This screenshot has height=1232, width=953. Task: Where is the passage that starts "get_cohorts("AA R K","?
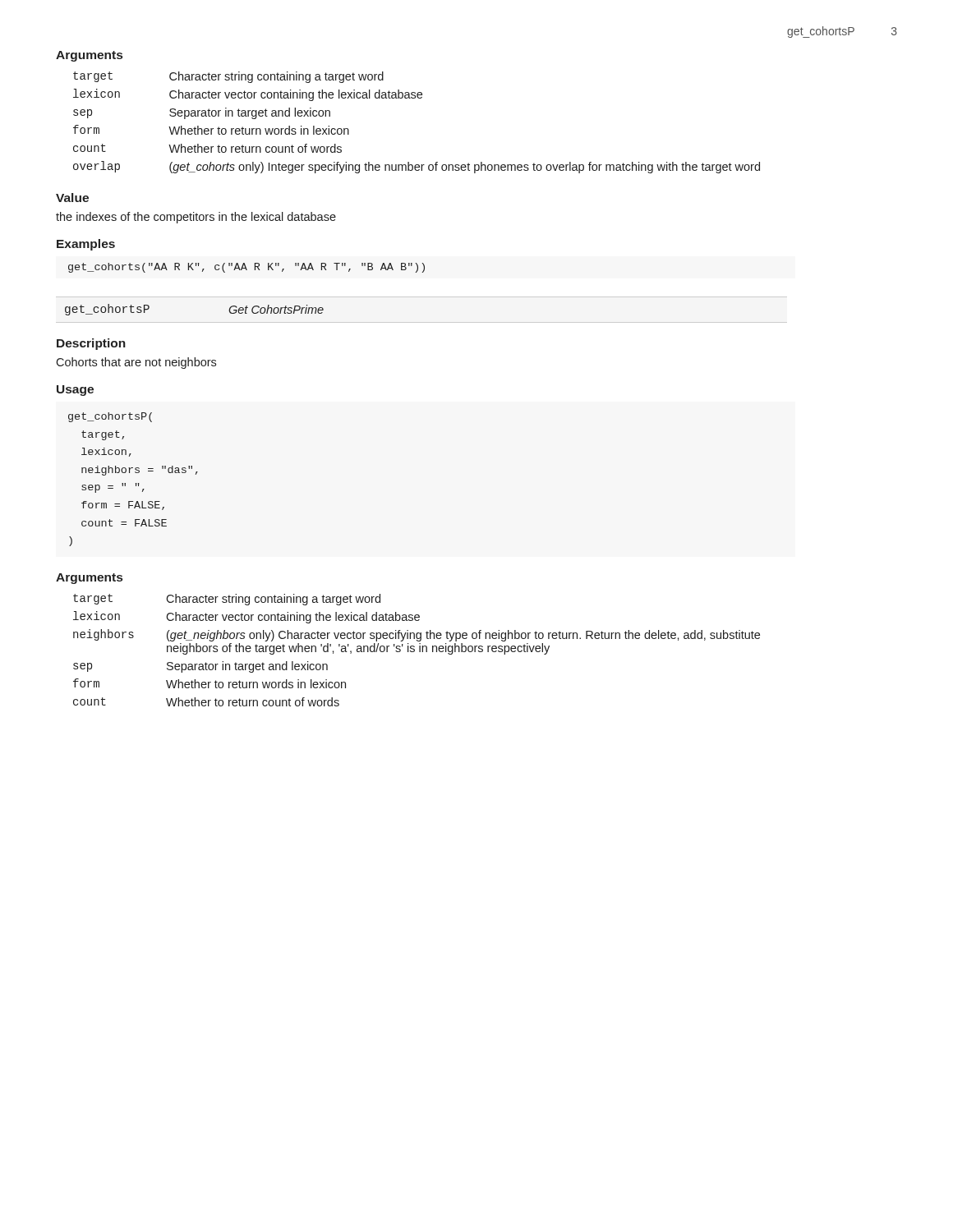(426, 267)
